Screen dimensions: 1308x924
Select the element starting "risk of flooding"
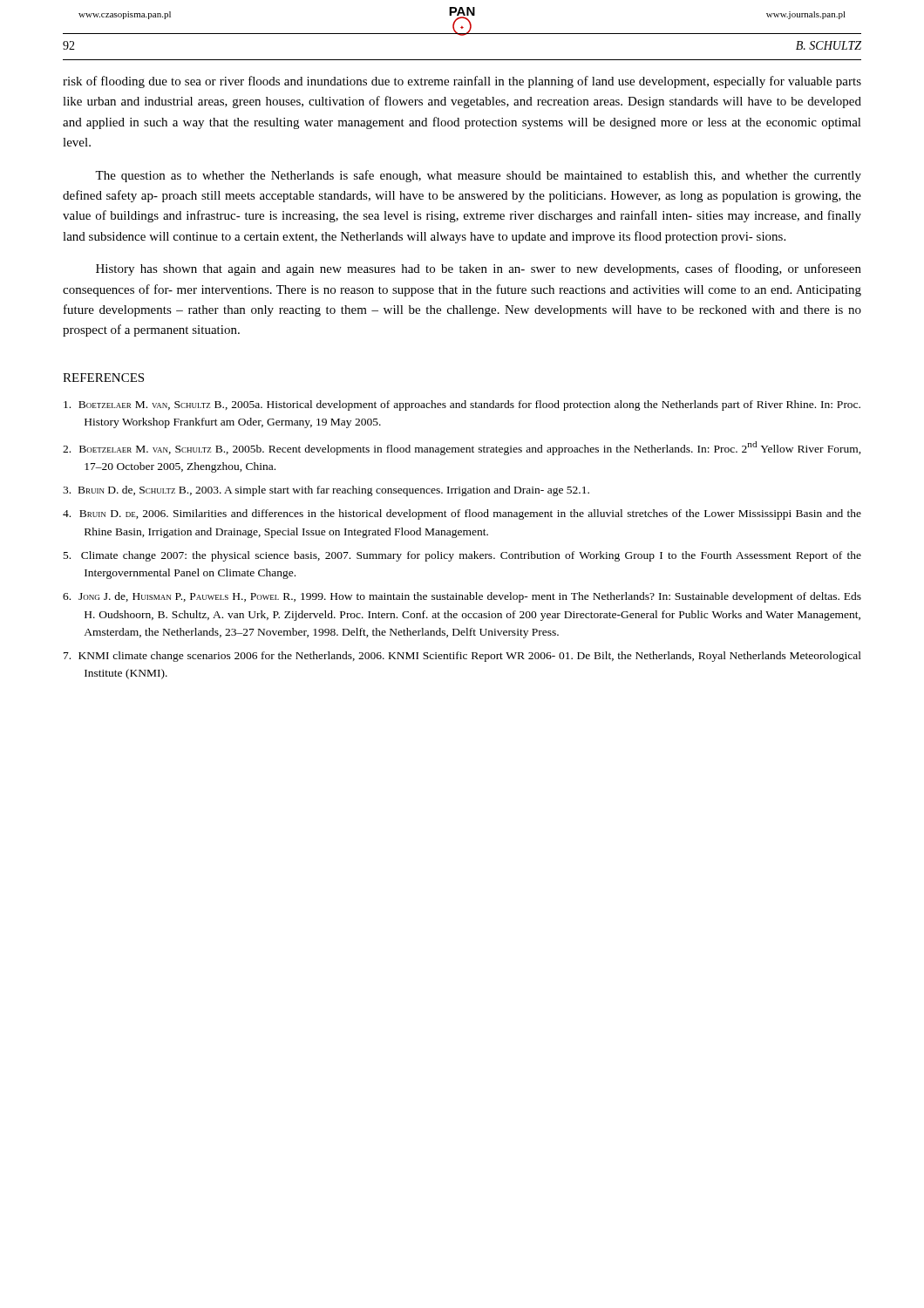point(462,206)
